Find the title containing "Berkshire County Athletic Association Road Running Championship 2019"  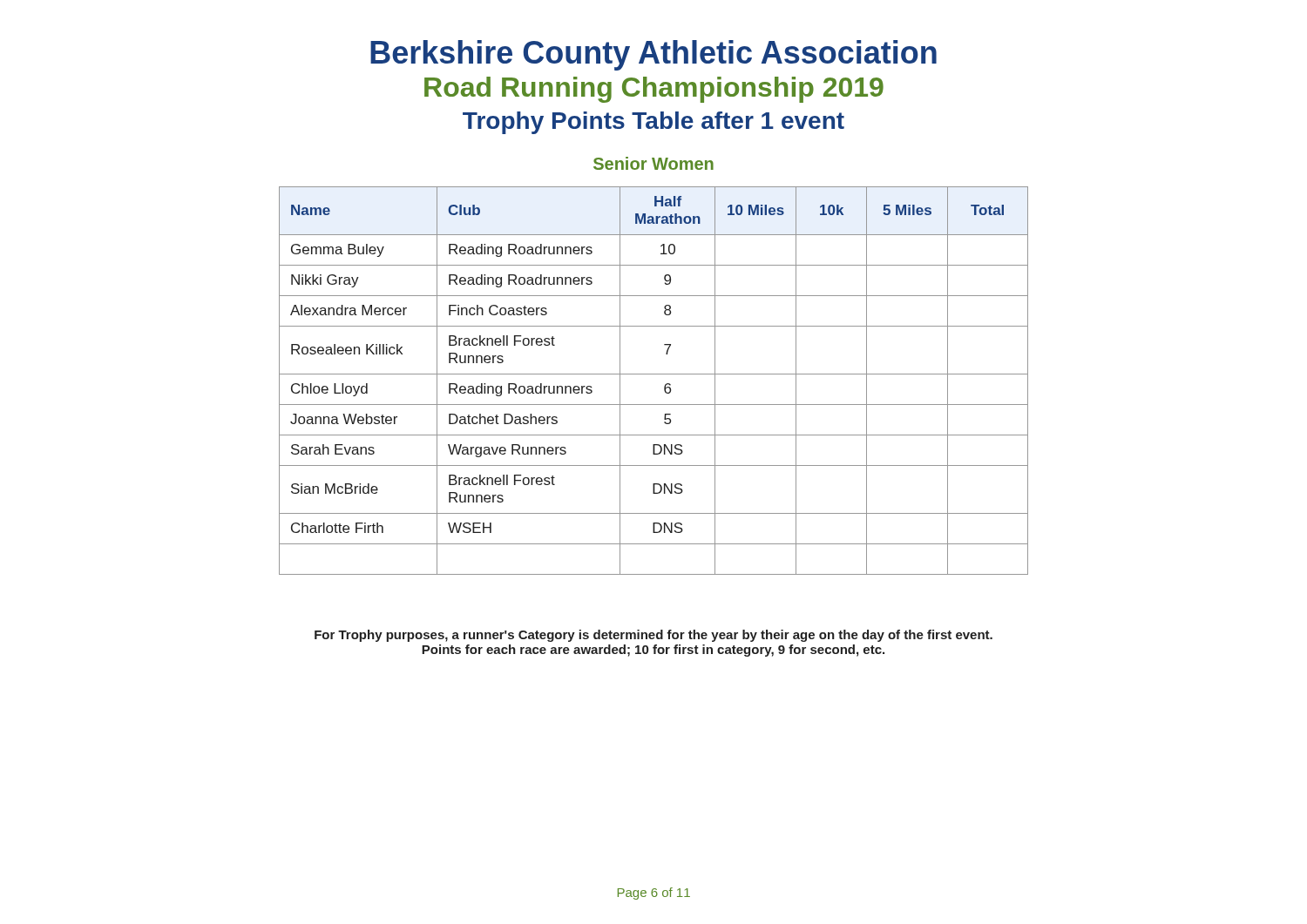click(654, 85)
